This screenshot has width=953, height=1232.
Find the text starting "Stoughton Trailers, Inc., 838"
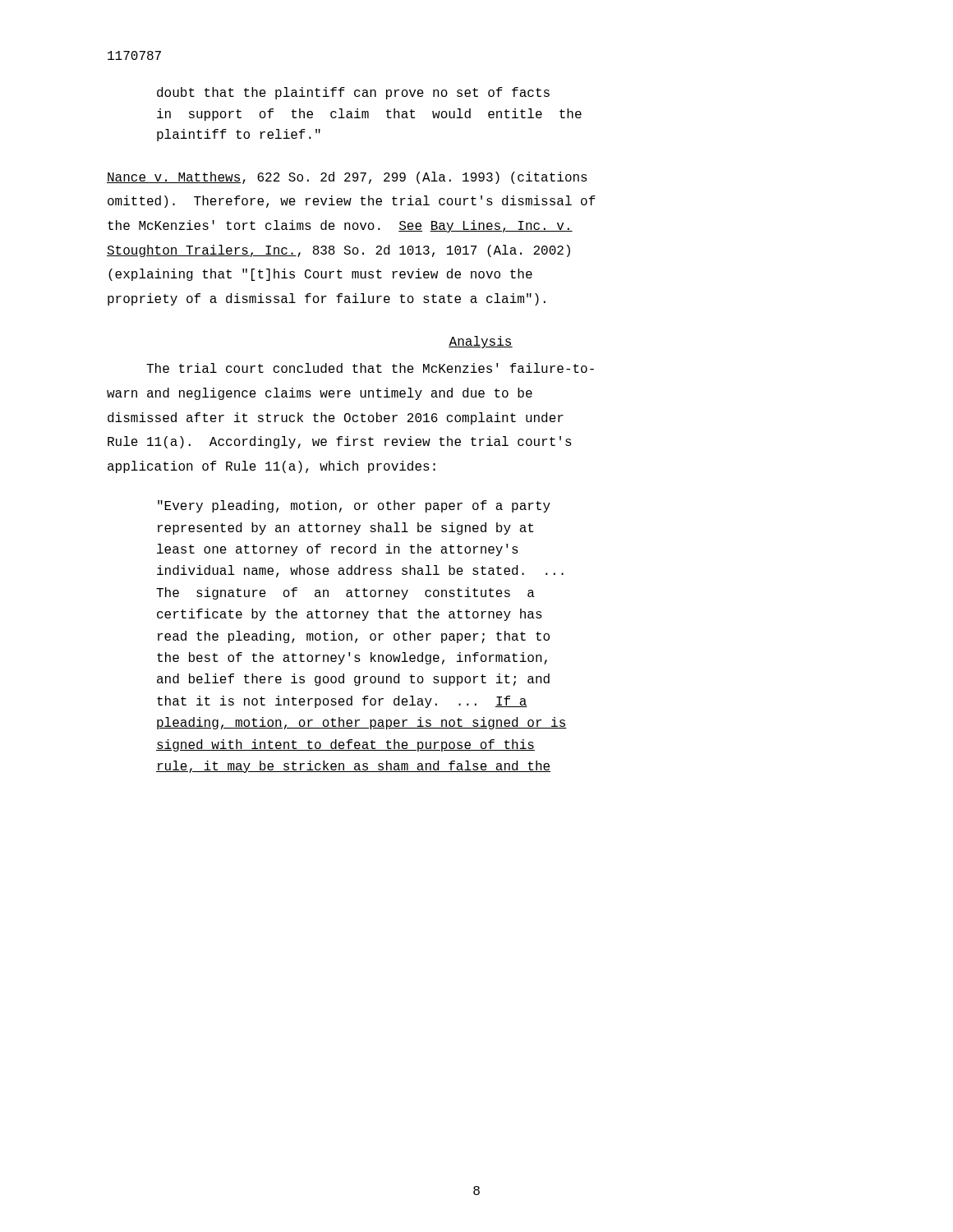pos(340,251)
